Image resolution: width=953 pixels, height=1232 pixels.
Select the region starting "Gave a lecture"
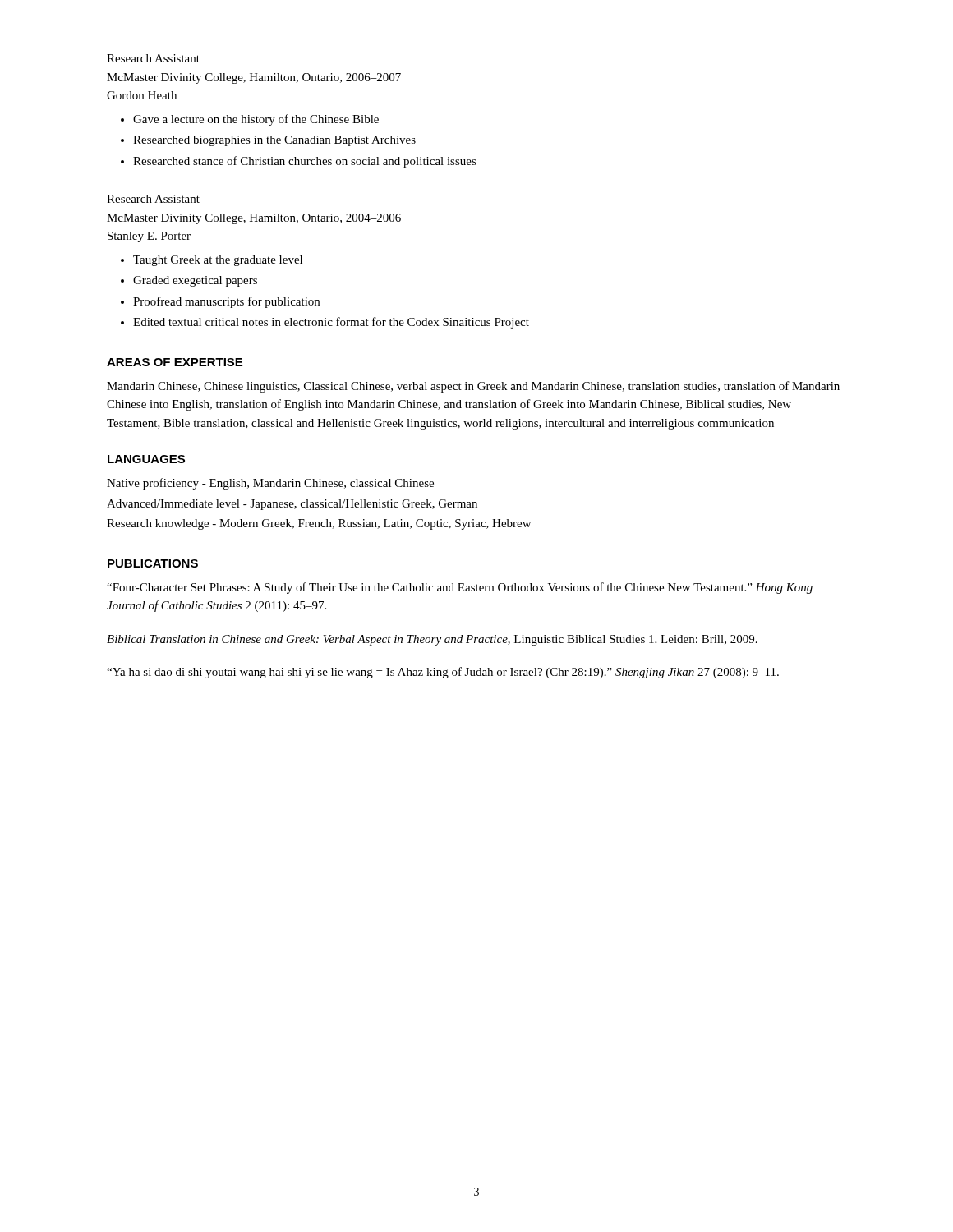point(256,119)
